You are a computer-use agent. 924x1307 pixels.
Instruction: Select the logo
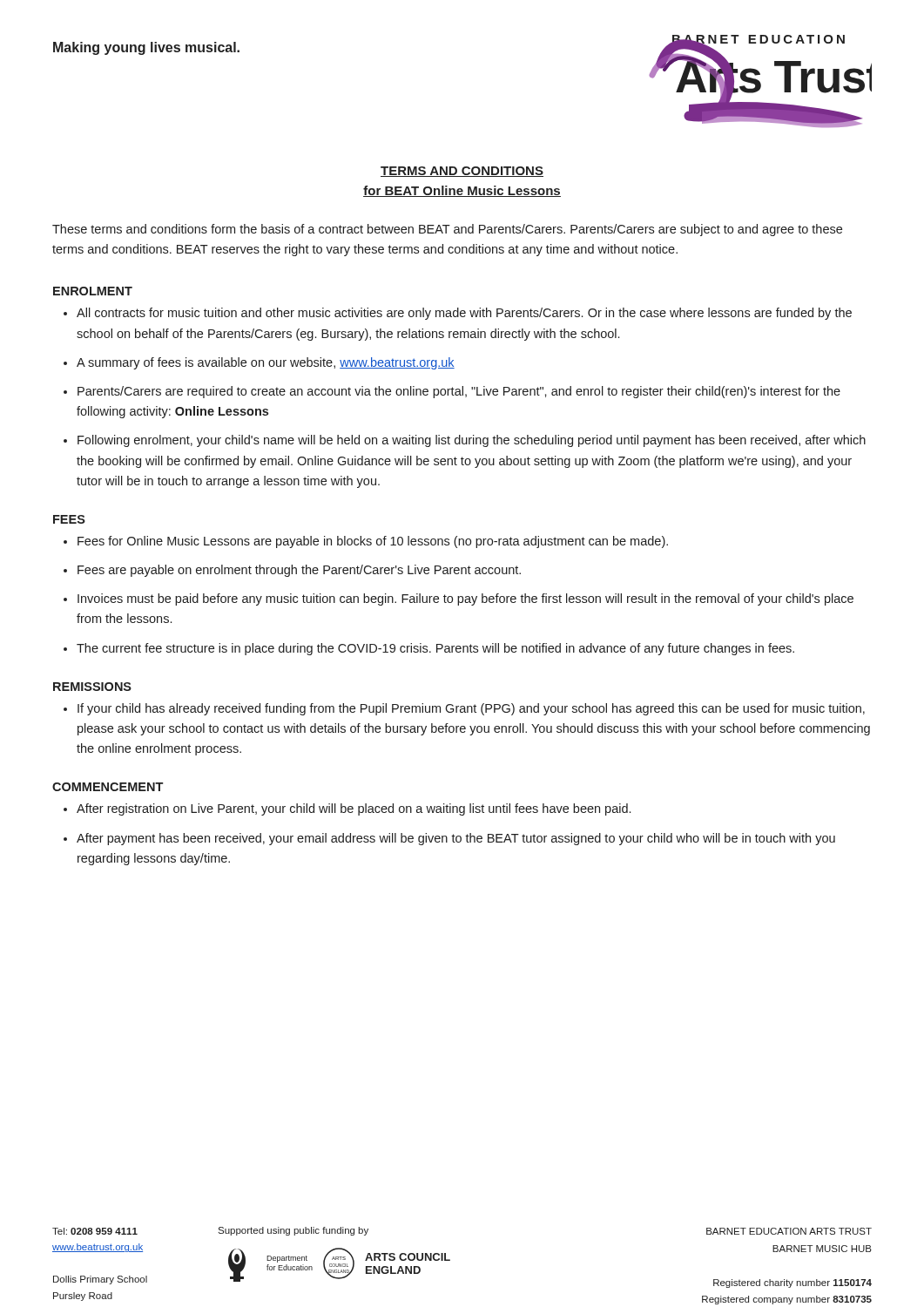(x=750, y=81)
